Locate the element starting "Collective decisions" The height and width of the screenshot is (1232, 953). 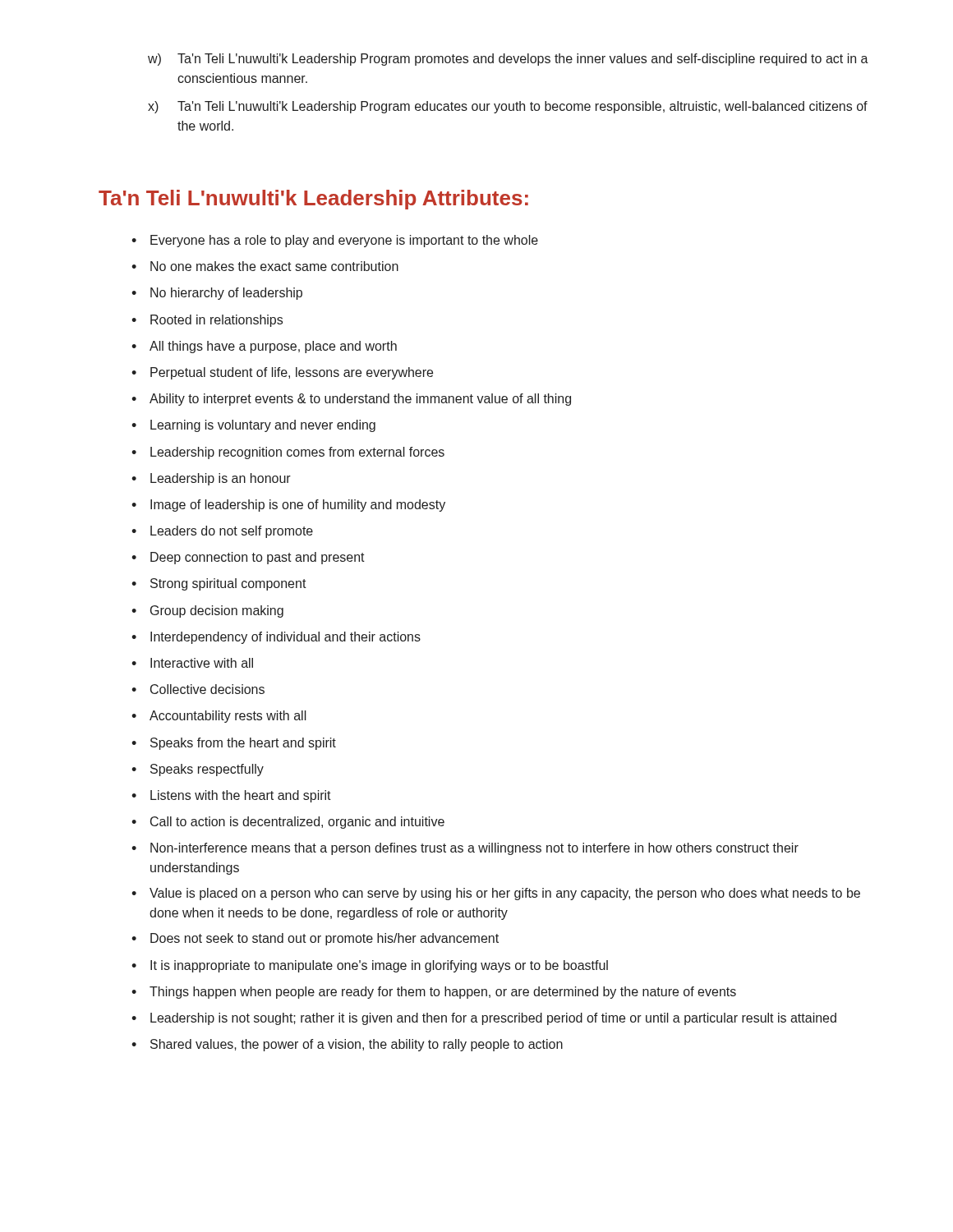198,689
